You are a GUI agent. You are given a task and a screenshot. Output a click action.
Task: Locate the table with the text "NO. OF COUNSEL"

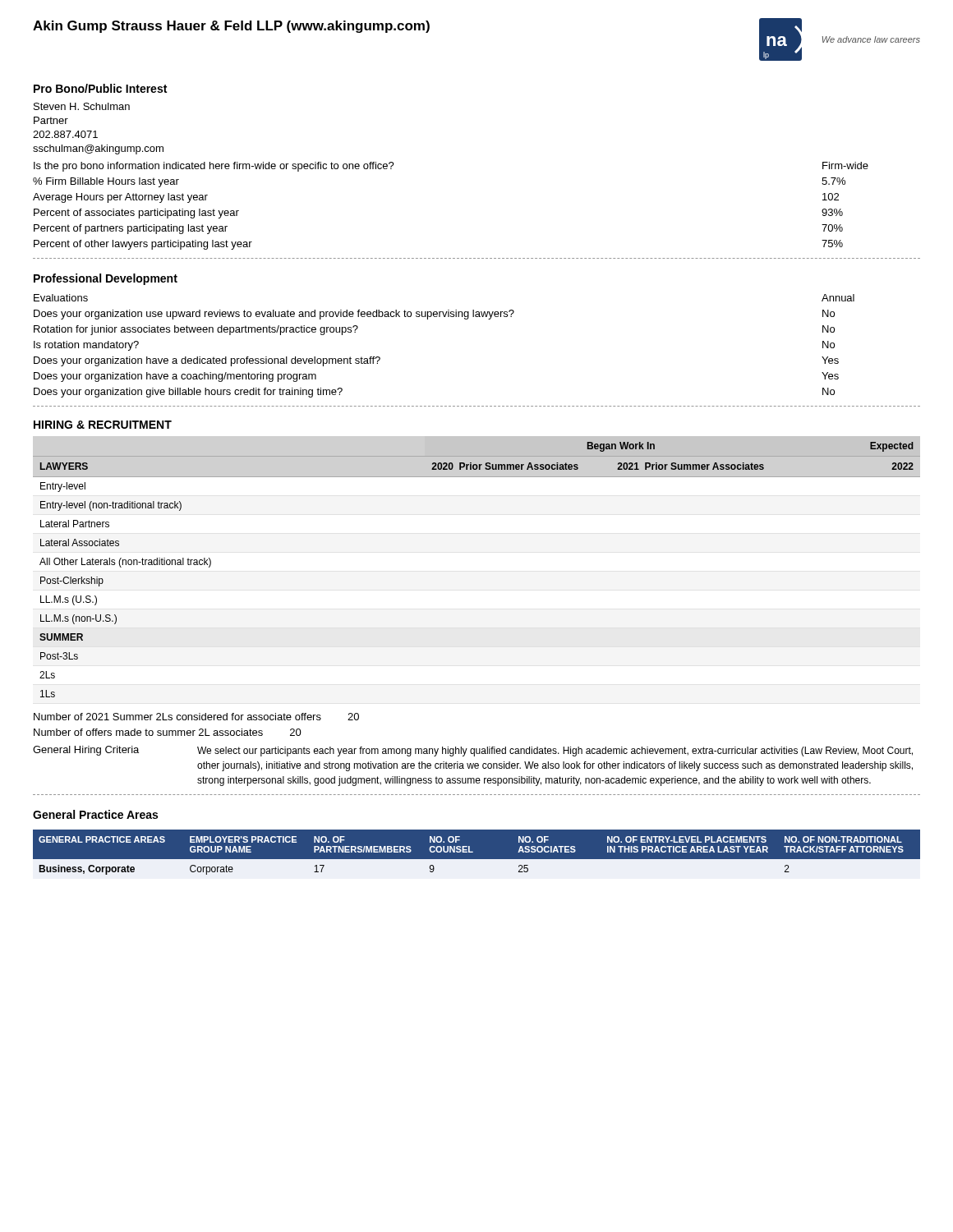(x=476, y=854)
